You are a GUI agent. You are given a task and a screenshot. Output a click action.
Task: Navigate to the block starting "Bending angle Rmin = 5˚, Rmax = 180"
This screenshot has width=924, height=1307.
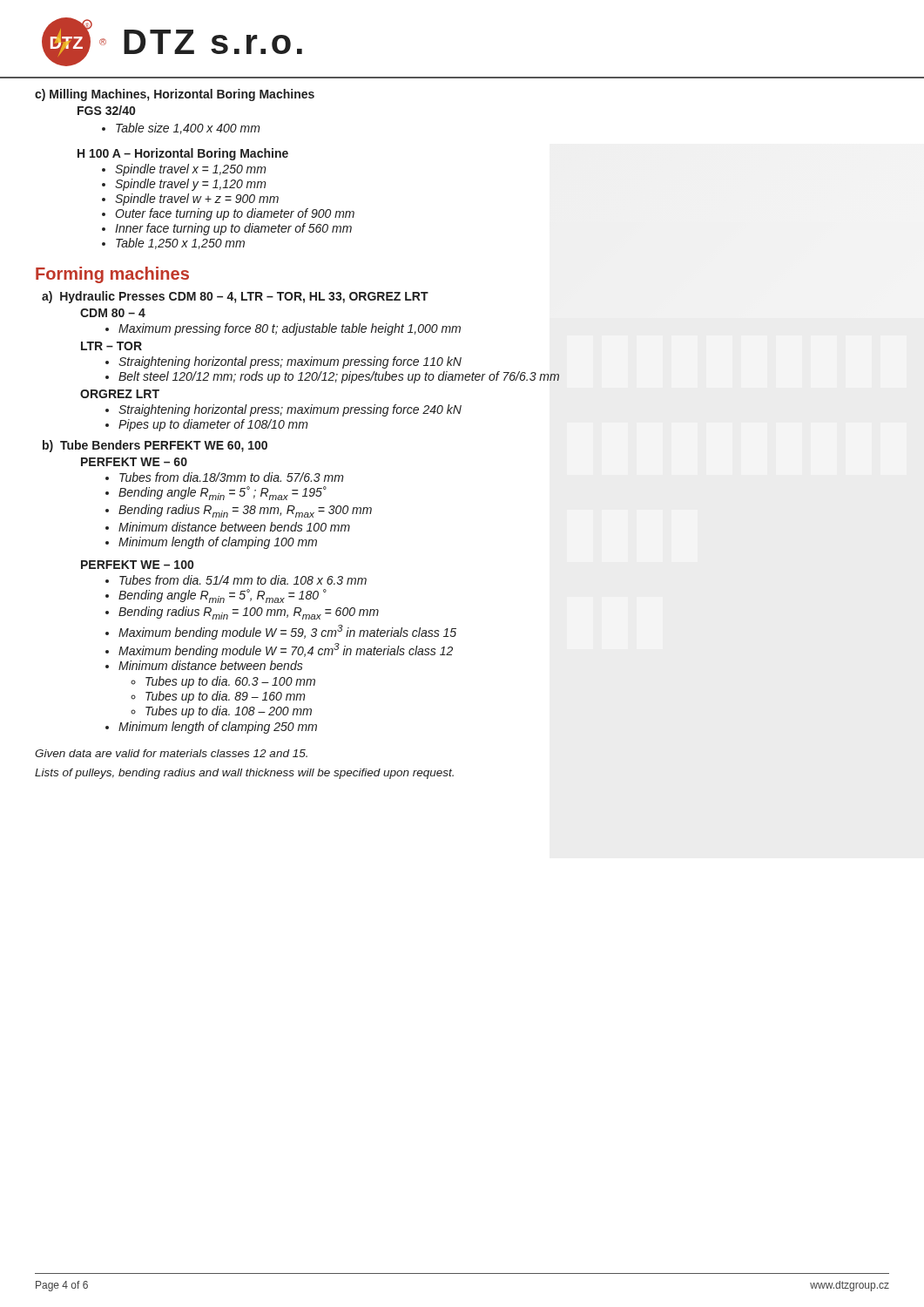[222, 596]
